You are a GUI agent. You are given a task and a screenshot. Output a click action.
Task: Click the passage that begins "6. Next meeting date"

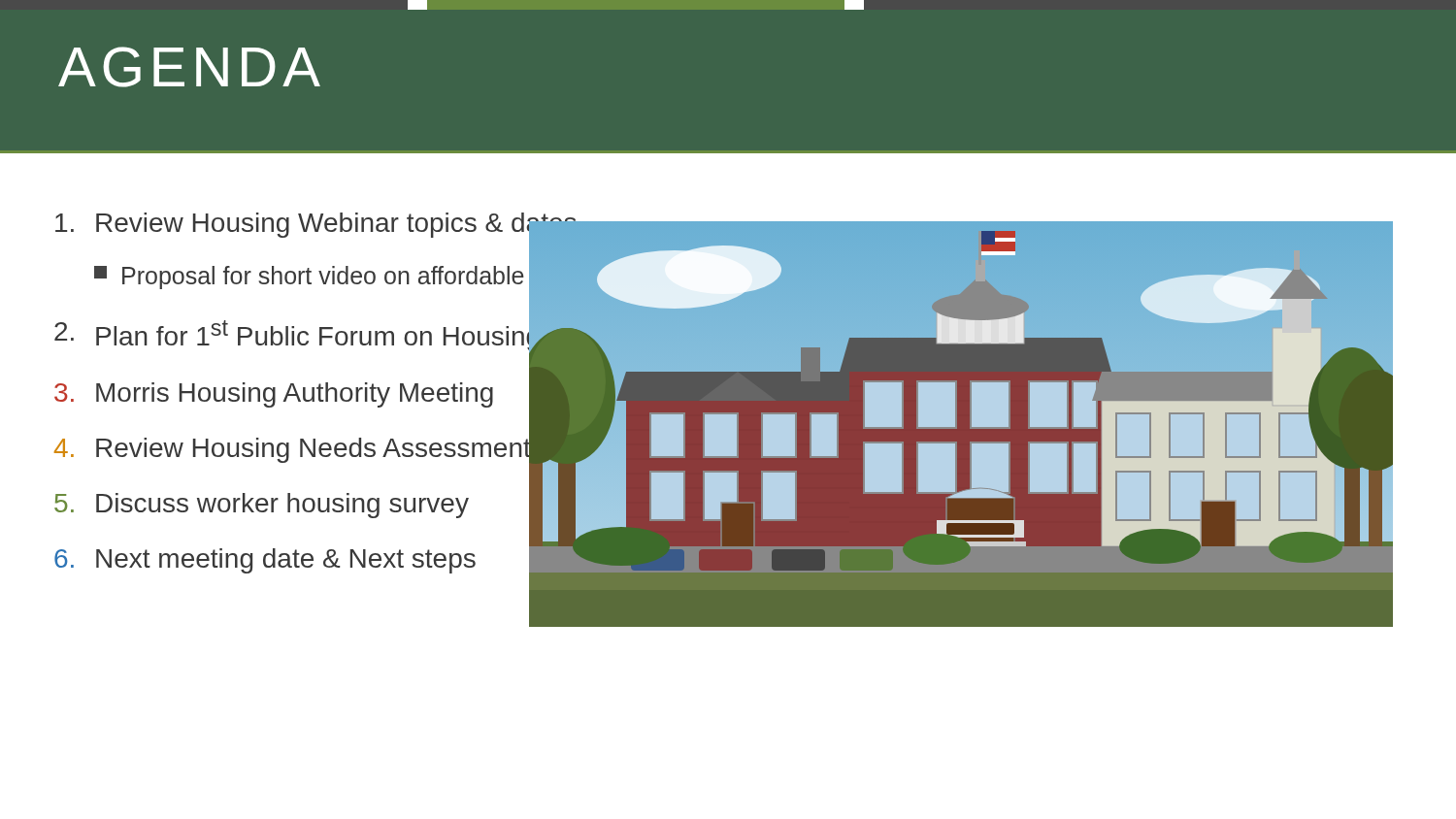265,559
